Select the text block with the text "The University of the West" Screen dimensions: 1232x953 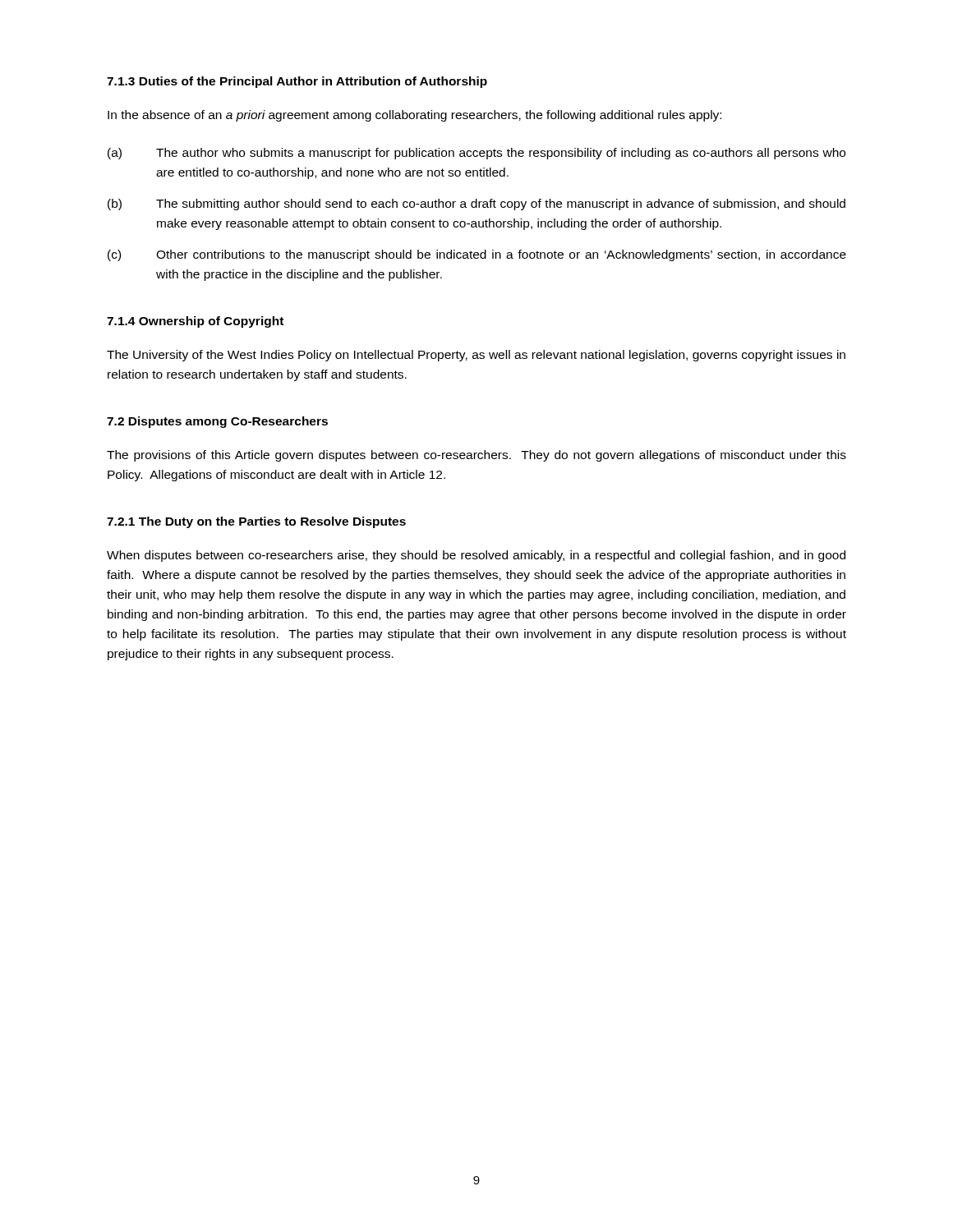[476, 364]
